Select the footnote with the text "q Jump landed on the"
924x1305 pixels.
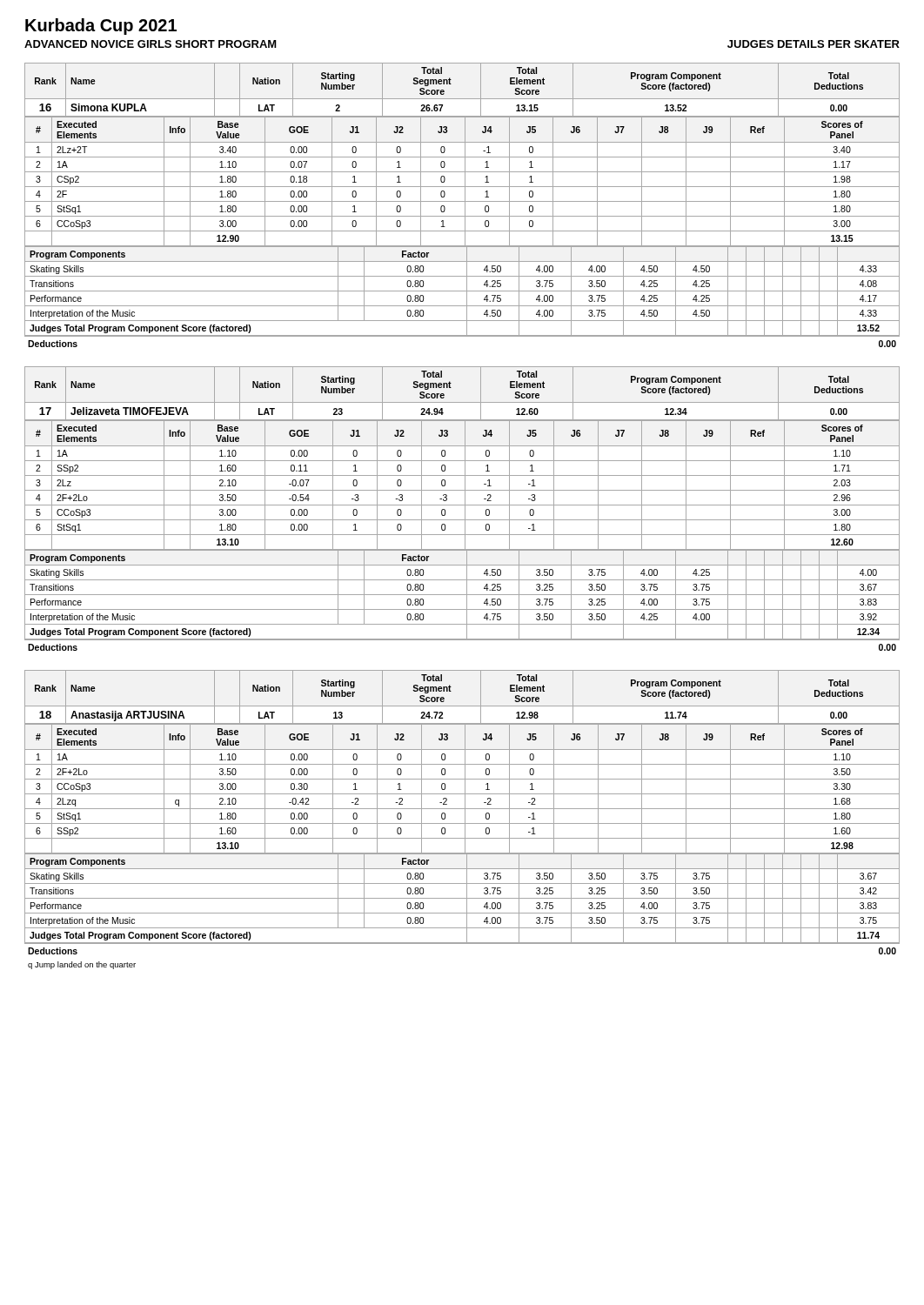[82, 964]
